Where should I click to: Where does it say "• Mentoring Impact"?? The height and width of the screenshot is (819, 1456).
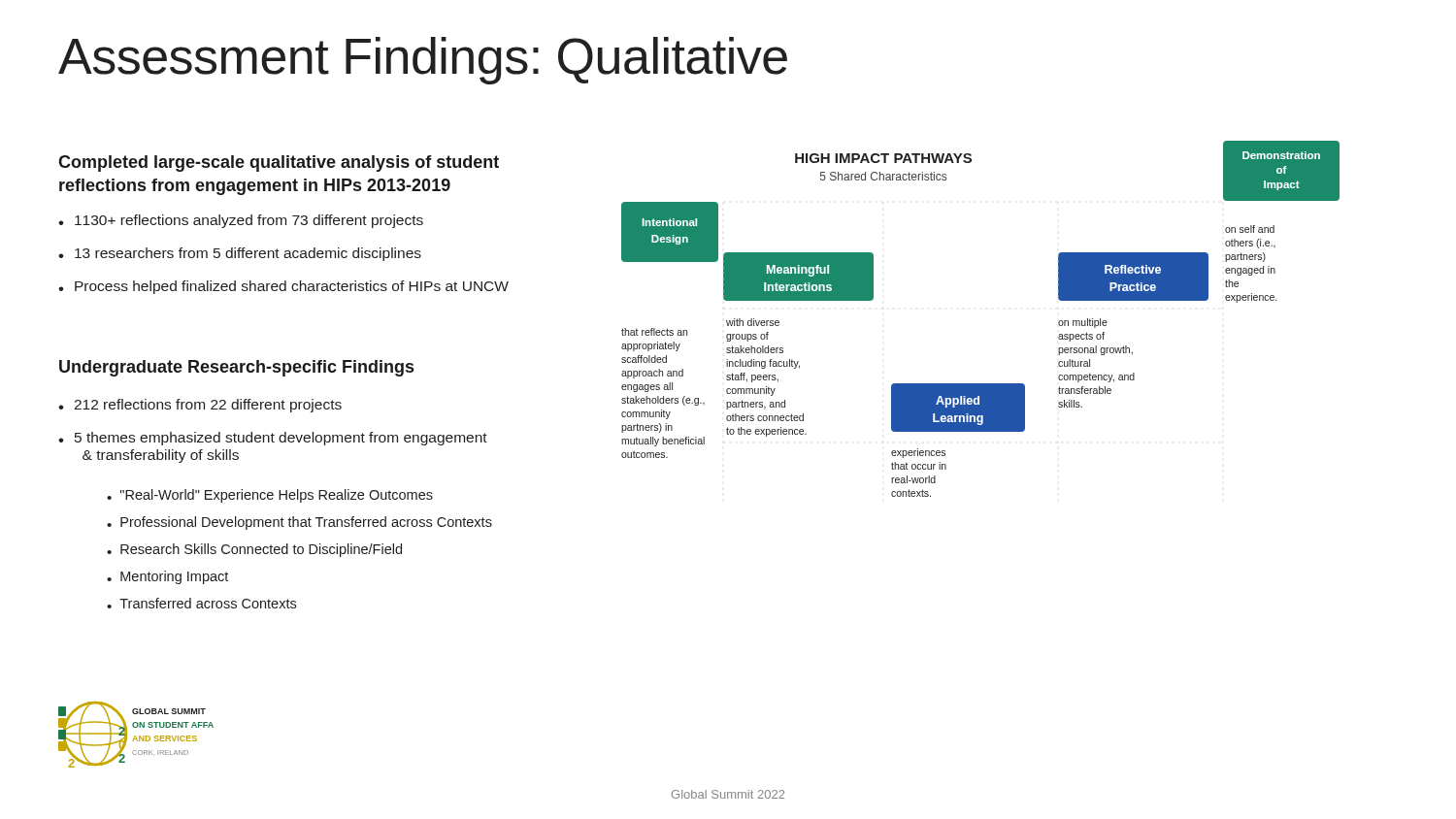168,579
